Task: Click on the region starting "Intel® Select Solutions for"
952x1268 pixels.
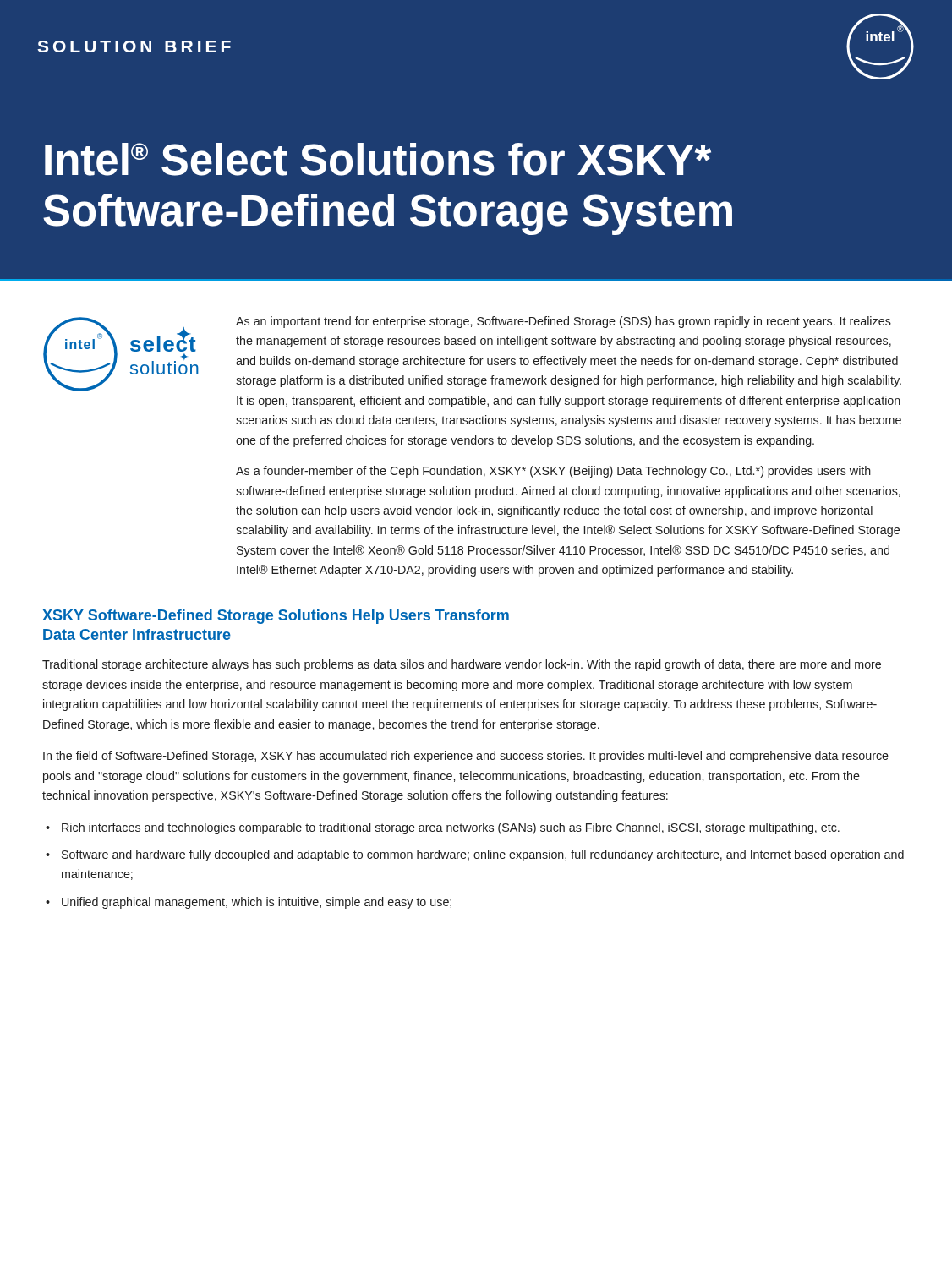Action: 389,186
